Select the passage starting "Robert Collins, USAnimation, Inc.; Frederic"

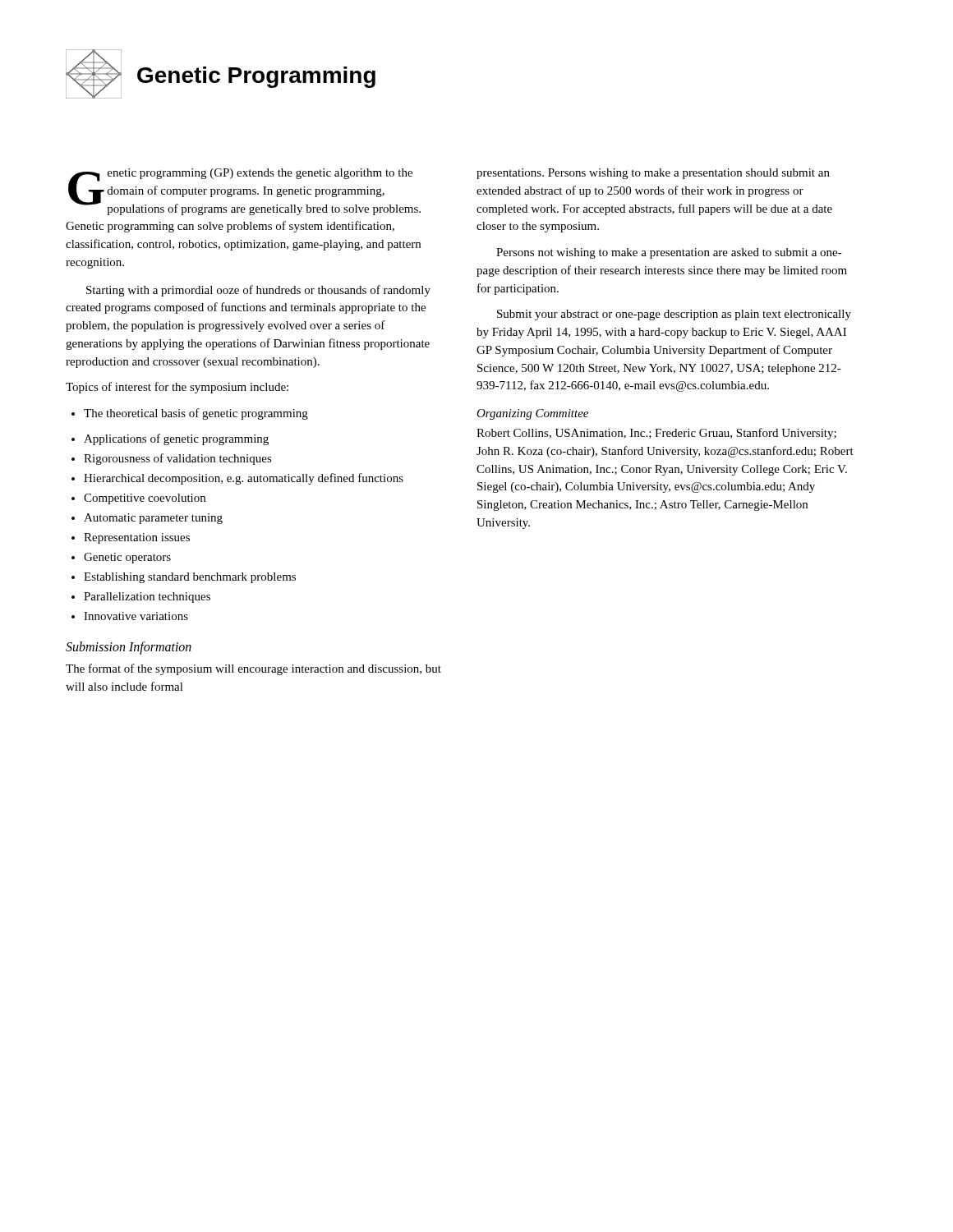665,478
